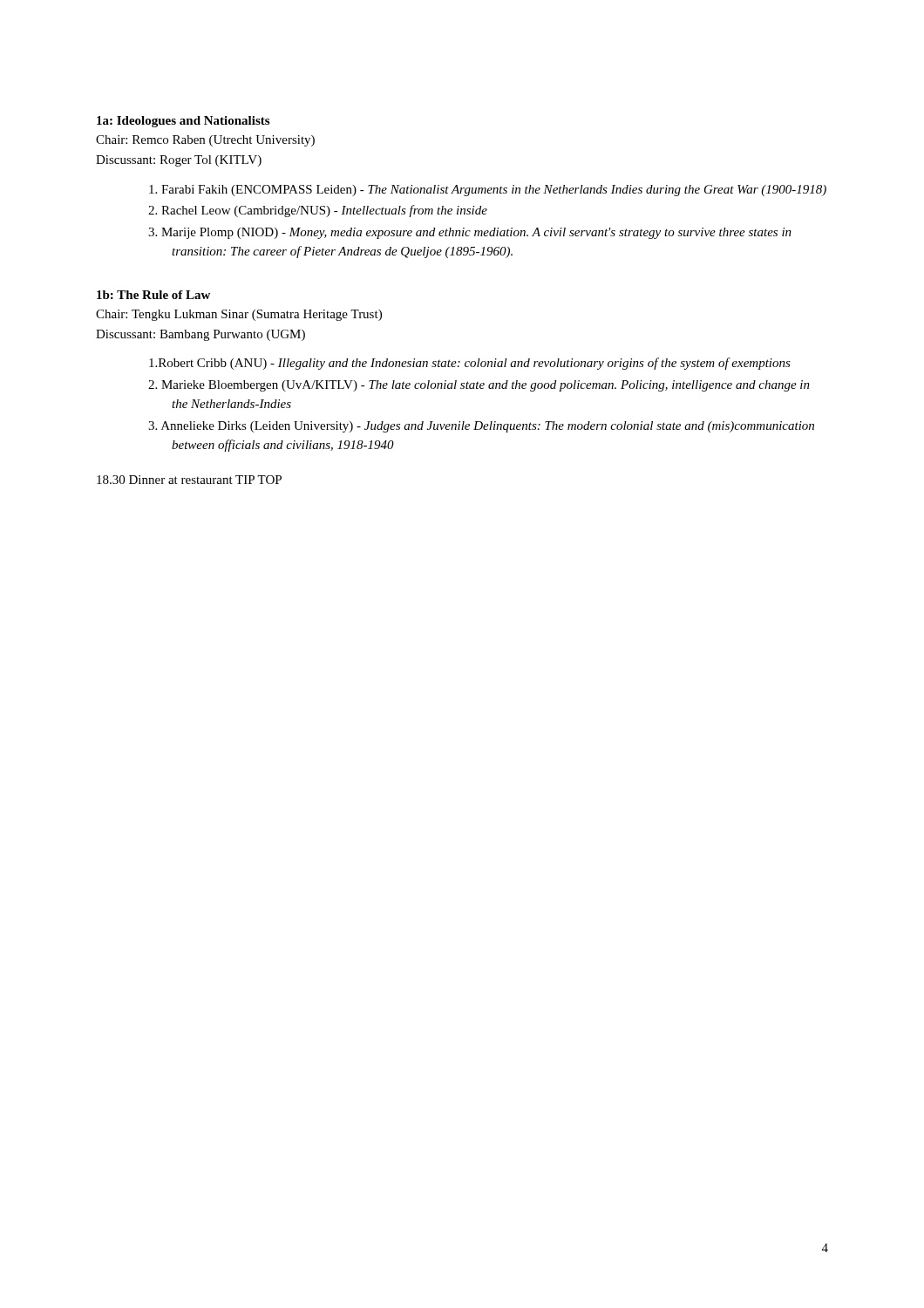Screen dimensions: 1308x924
Task: Point to the element starting "Farabi Fakih (ENCOMPASS Leiden) - The"
Action: point(499,189)
